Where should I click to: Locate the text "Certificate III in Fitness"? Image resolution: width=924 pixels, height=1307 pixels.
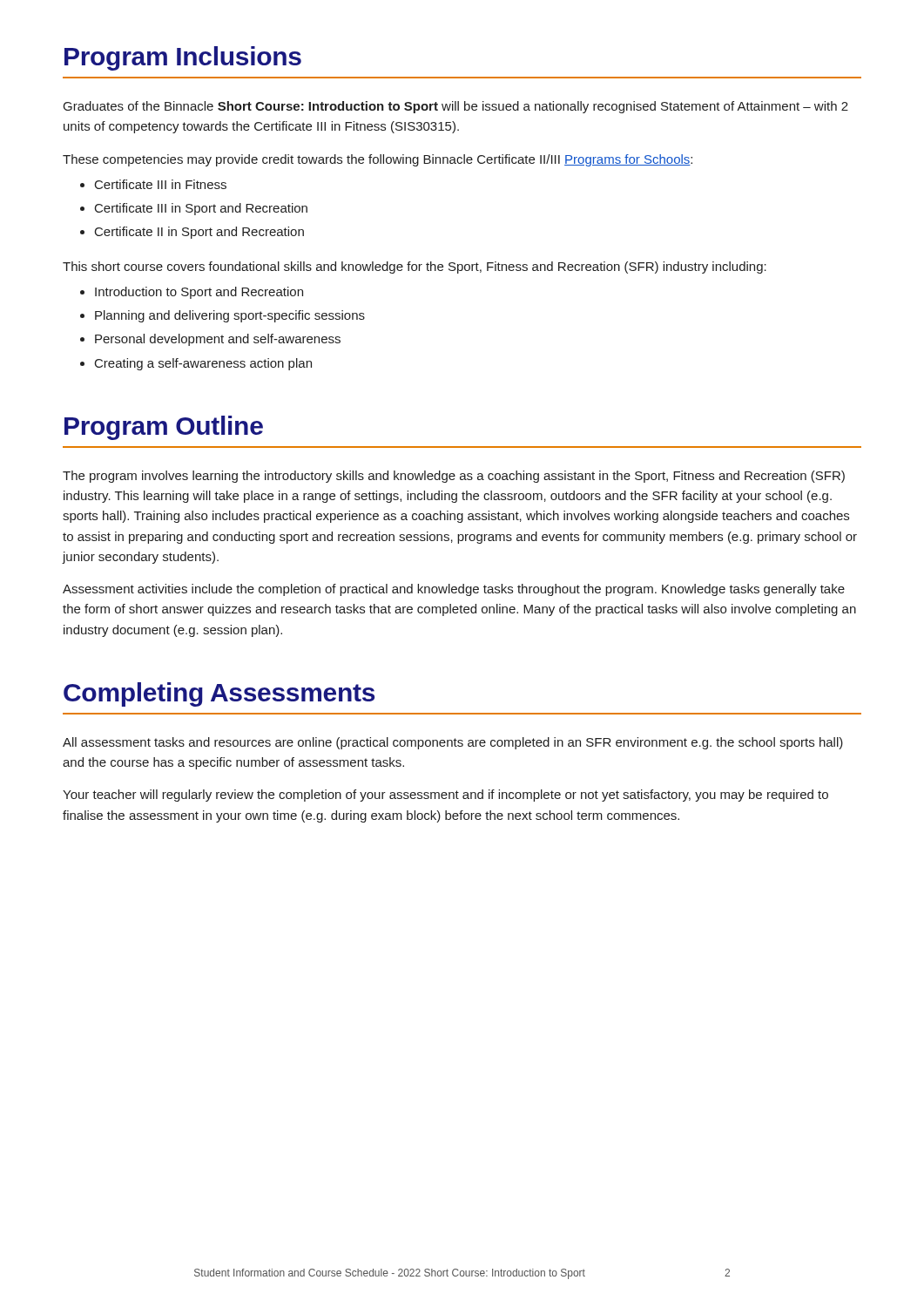160,184
